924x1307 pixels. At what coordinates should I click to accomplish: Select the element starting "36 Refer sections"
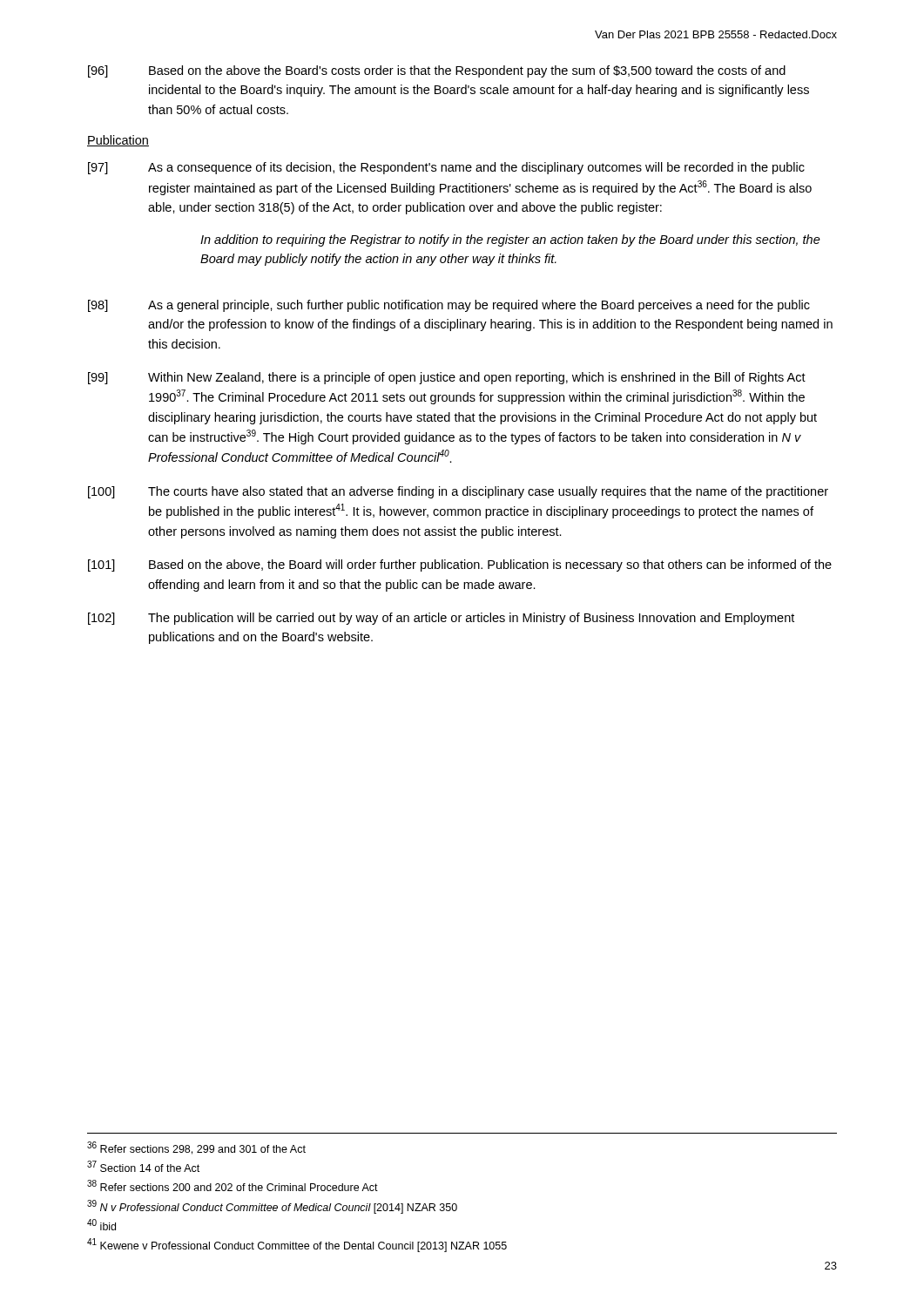462,1197
